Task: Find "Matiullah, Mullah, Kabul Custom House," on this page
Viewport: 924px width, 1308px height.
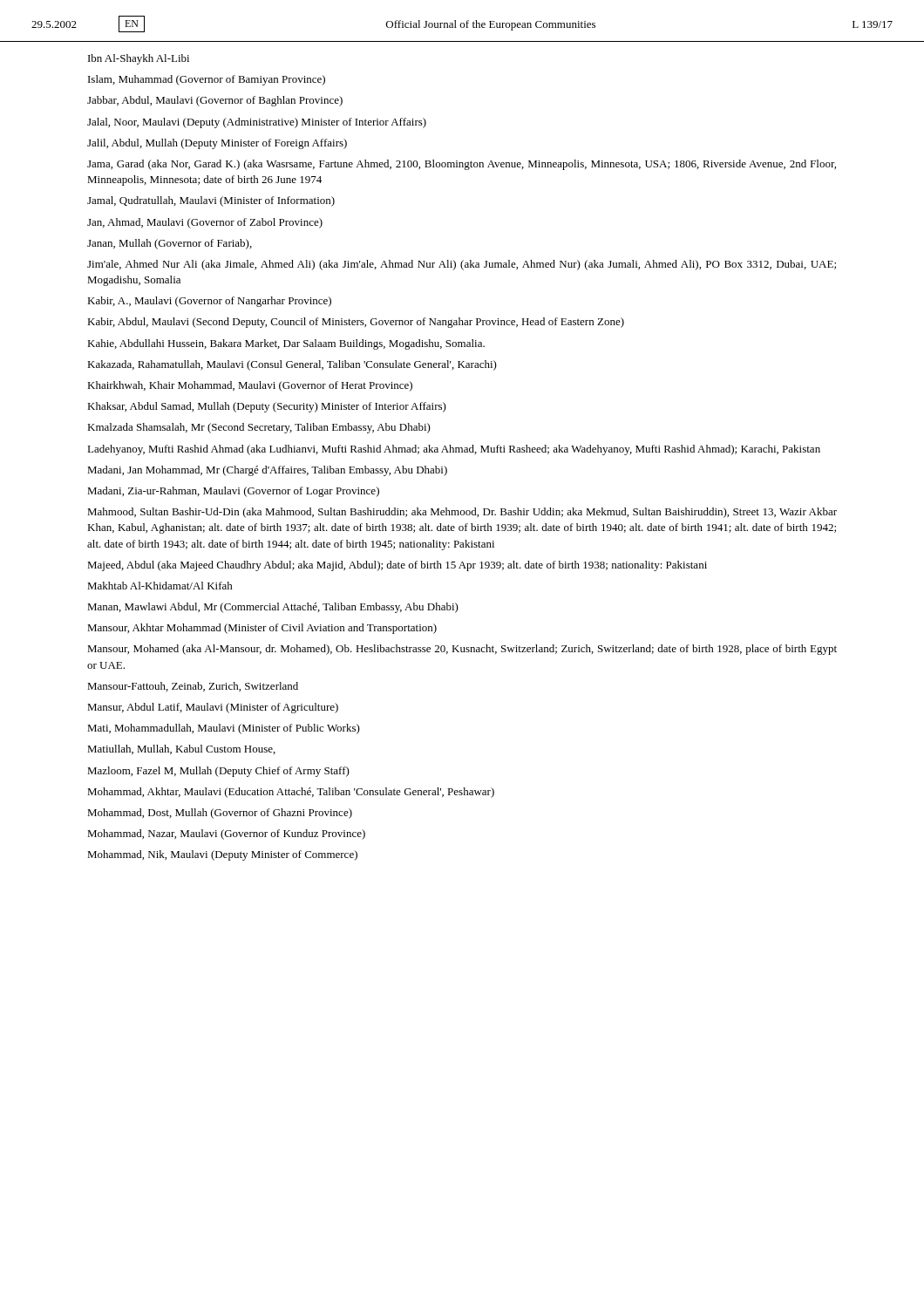Action: pos(181,749)
